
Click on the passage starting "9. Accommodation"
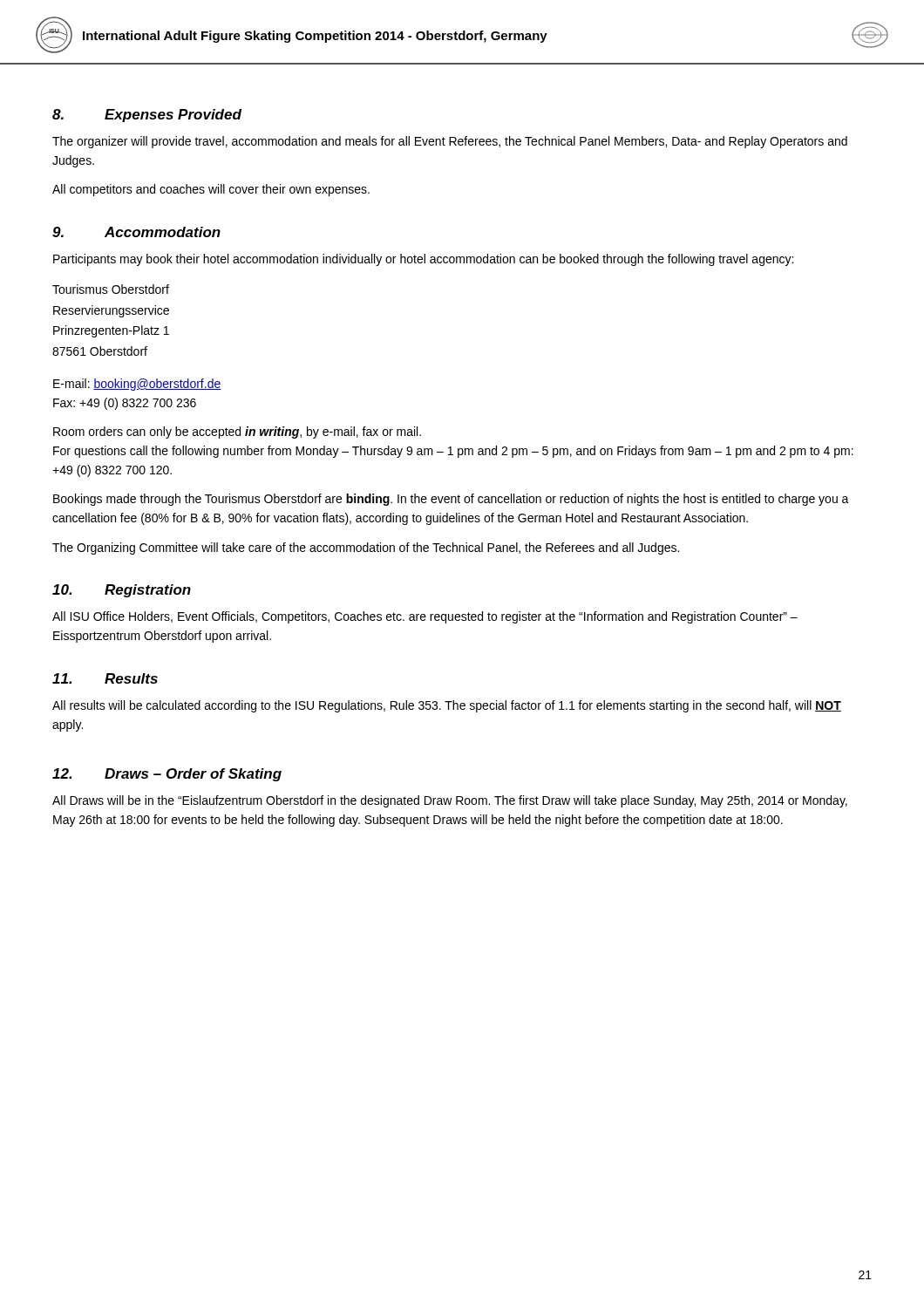tap(137, 233)
